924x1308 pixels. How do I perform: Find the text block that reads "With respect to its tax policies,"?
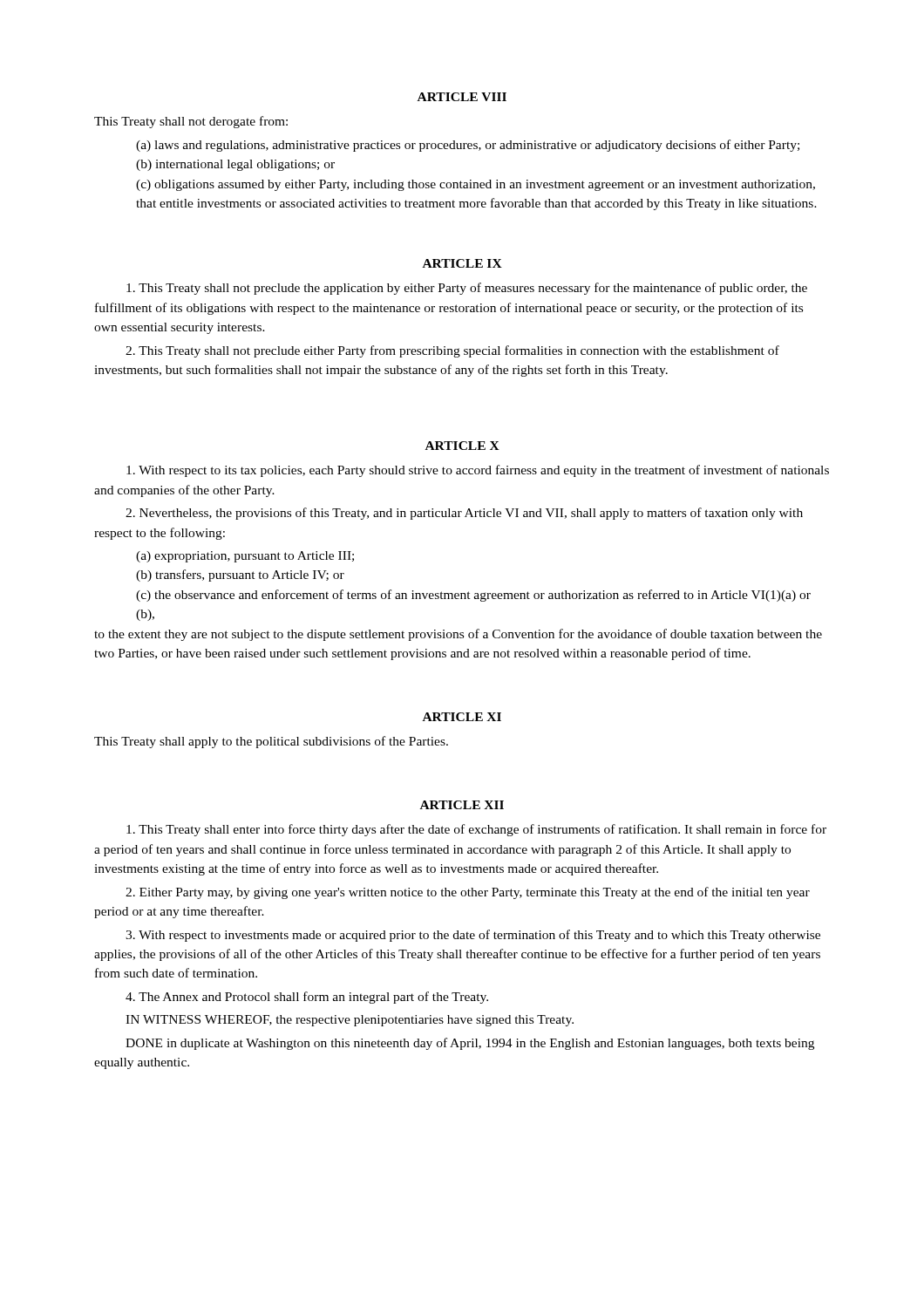(462, 479)
